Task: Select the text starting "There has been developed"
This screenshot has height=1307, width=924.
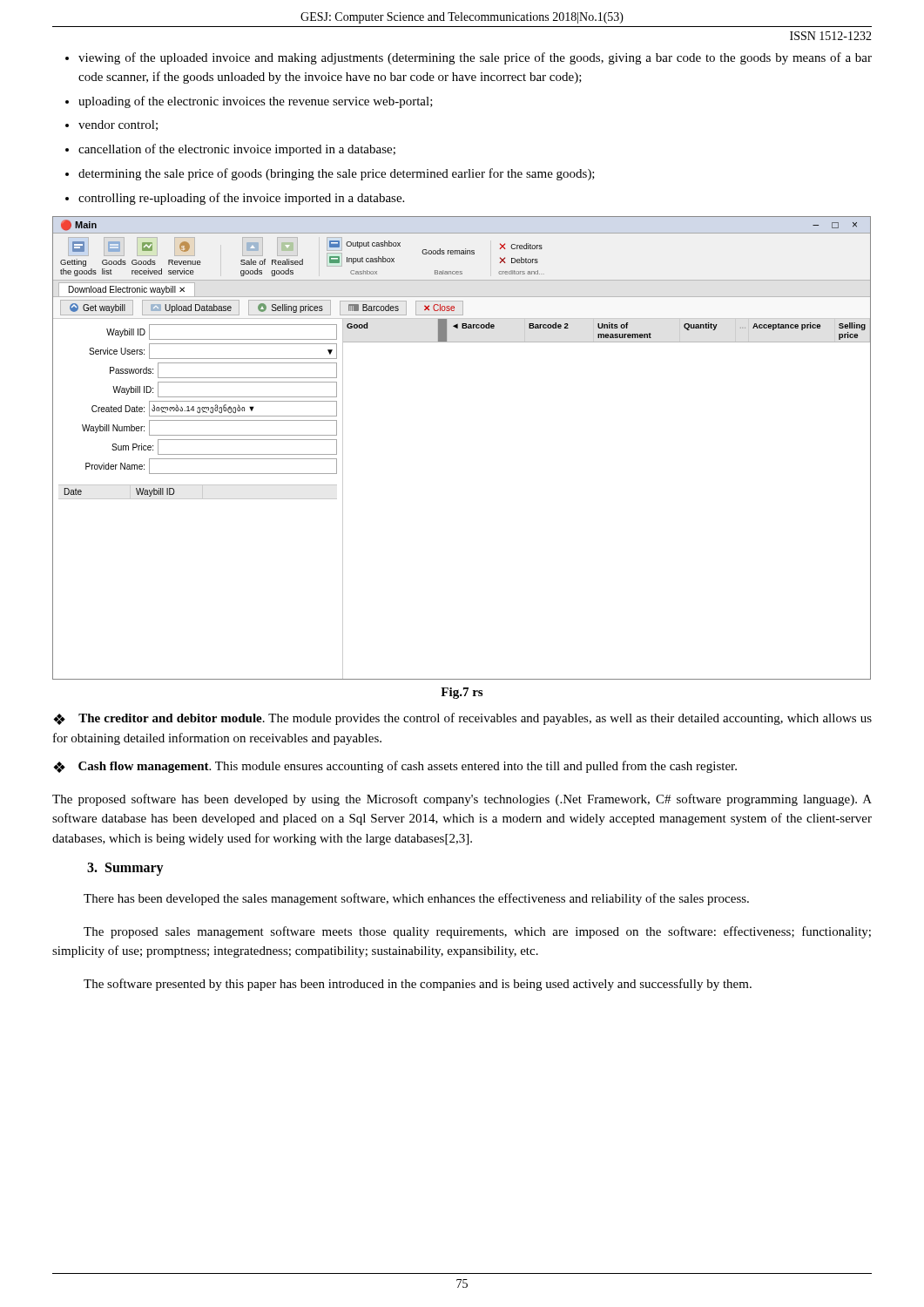Action: pos(417,899)
